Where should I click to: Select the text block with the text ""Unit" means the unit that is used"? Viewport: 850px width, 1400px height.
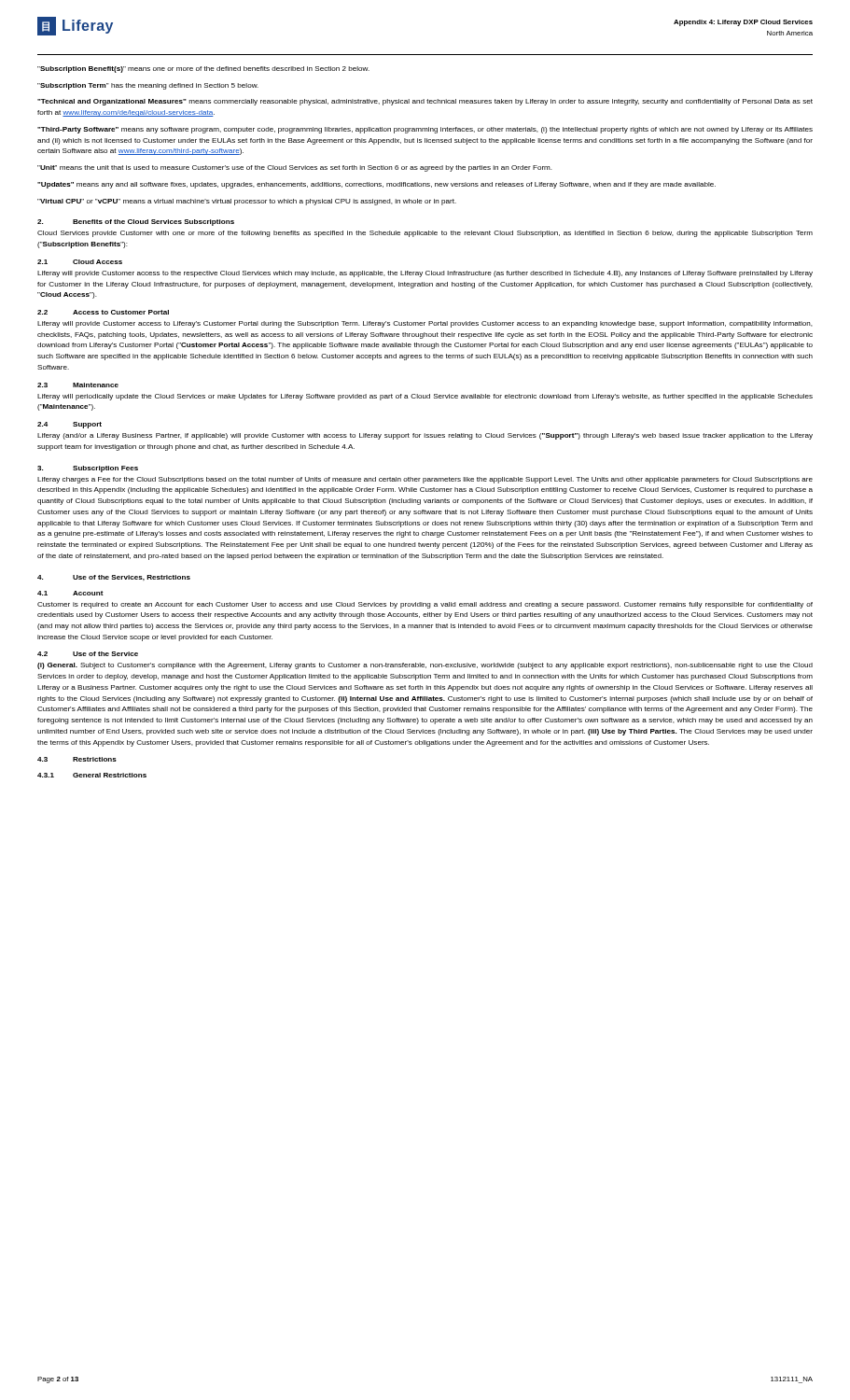(x=295, y=168)
